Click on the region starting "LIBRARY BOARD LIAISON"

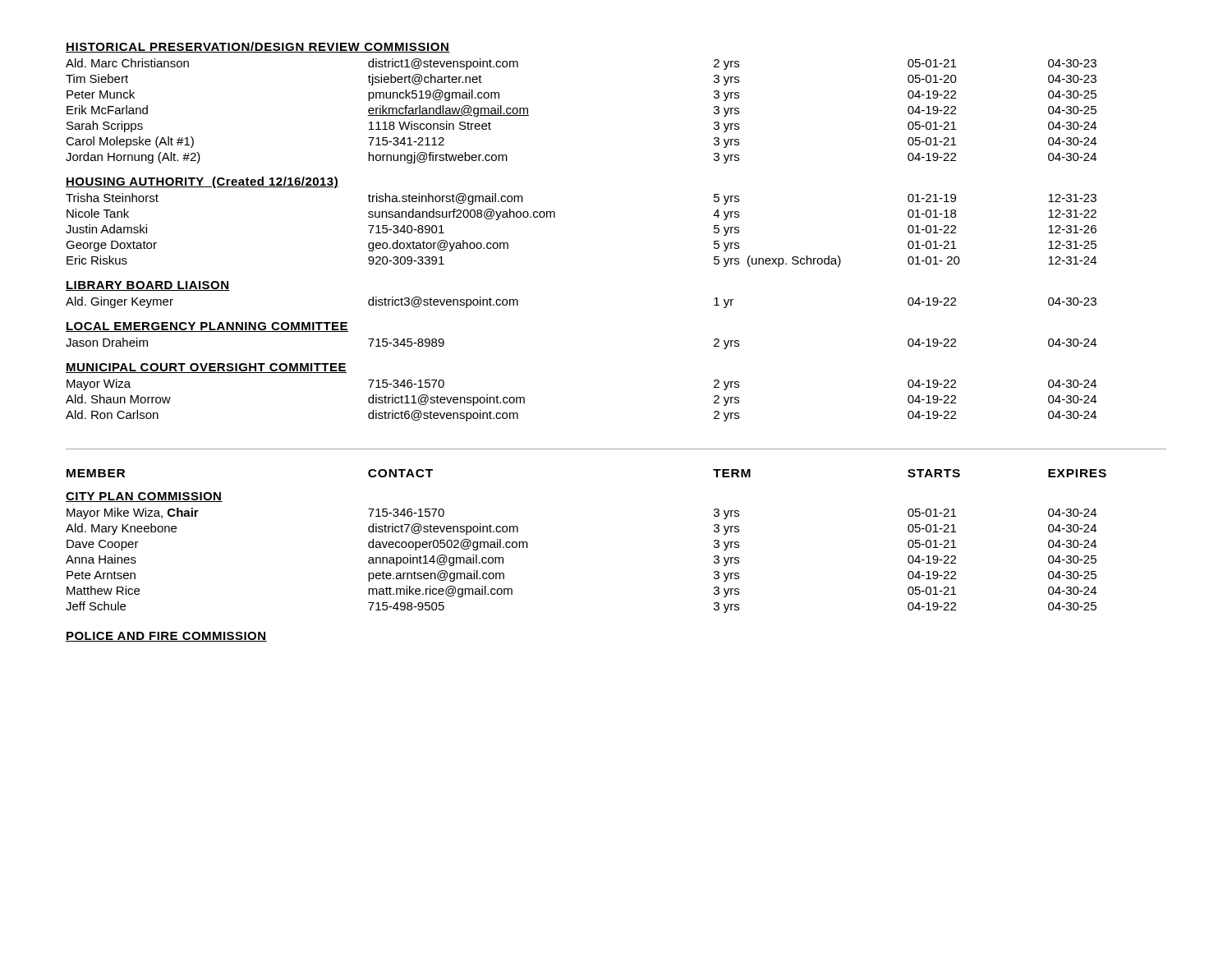[148, 285]
